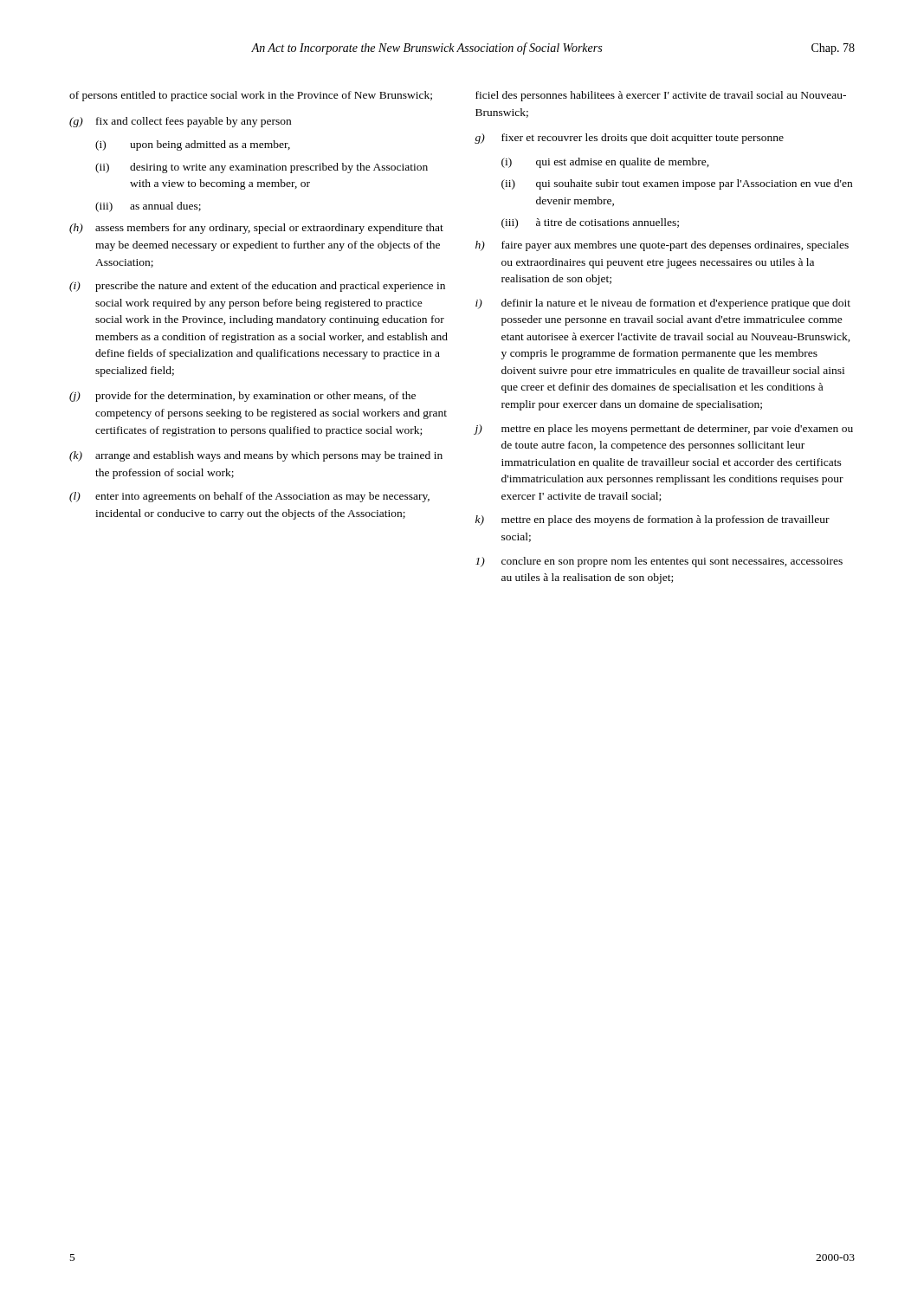The height and width of the screenshot is (1299, 924).
Task: Select the list item that says "(ii) qui souhaite subir tout examen impose"
Action: [x=678, y=192]
